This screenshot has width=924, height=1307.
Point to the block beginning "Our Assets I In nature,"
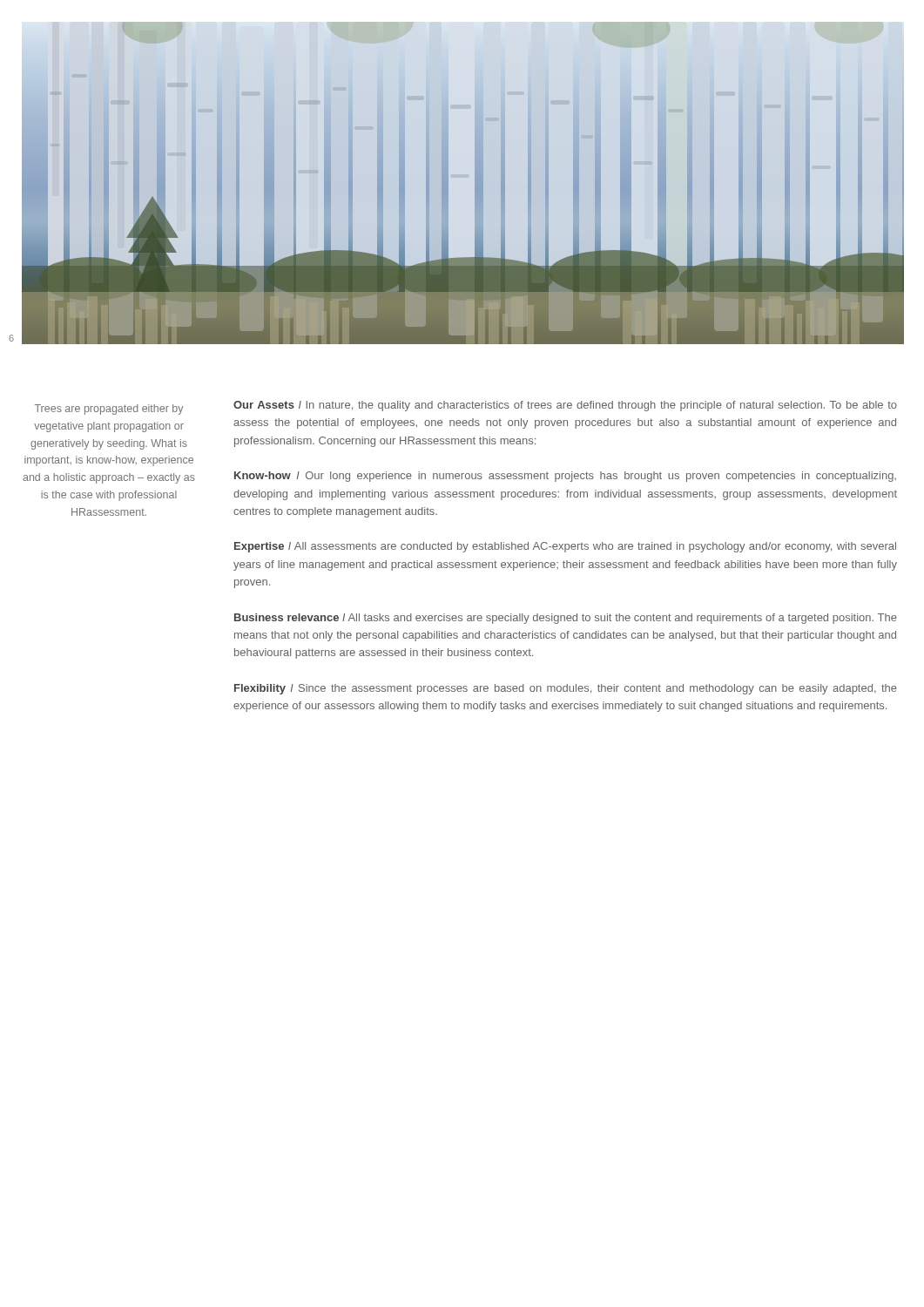(565, 423)
